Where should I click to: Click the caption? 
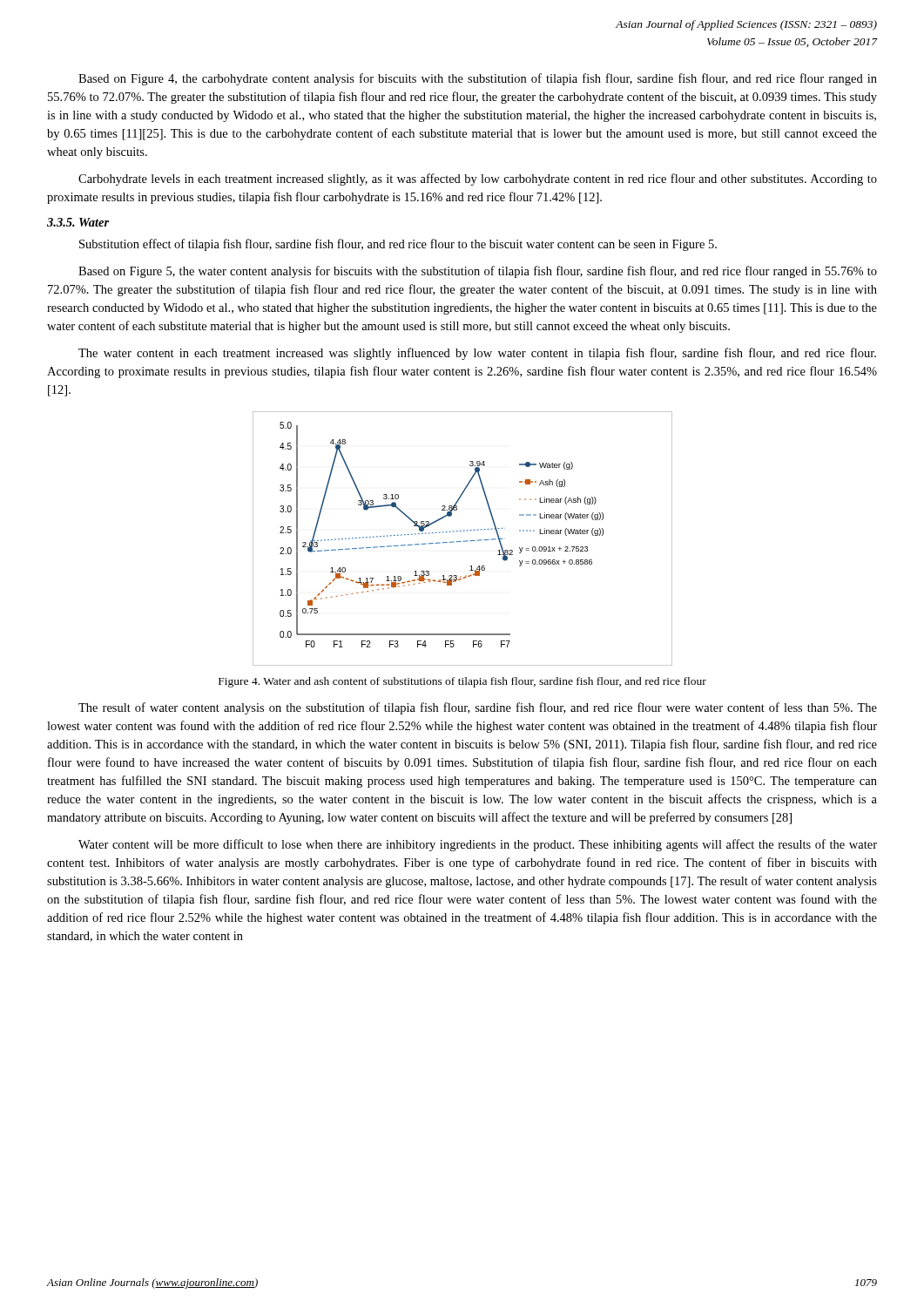(x=462, y=681)
